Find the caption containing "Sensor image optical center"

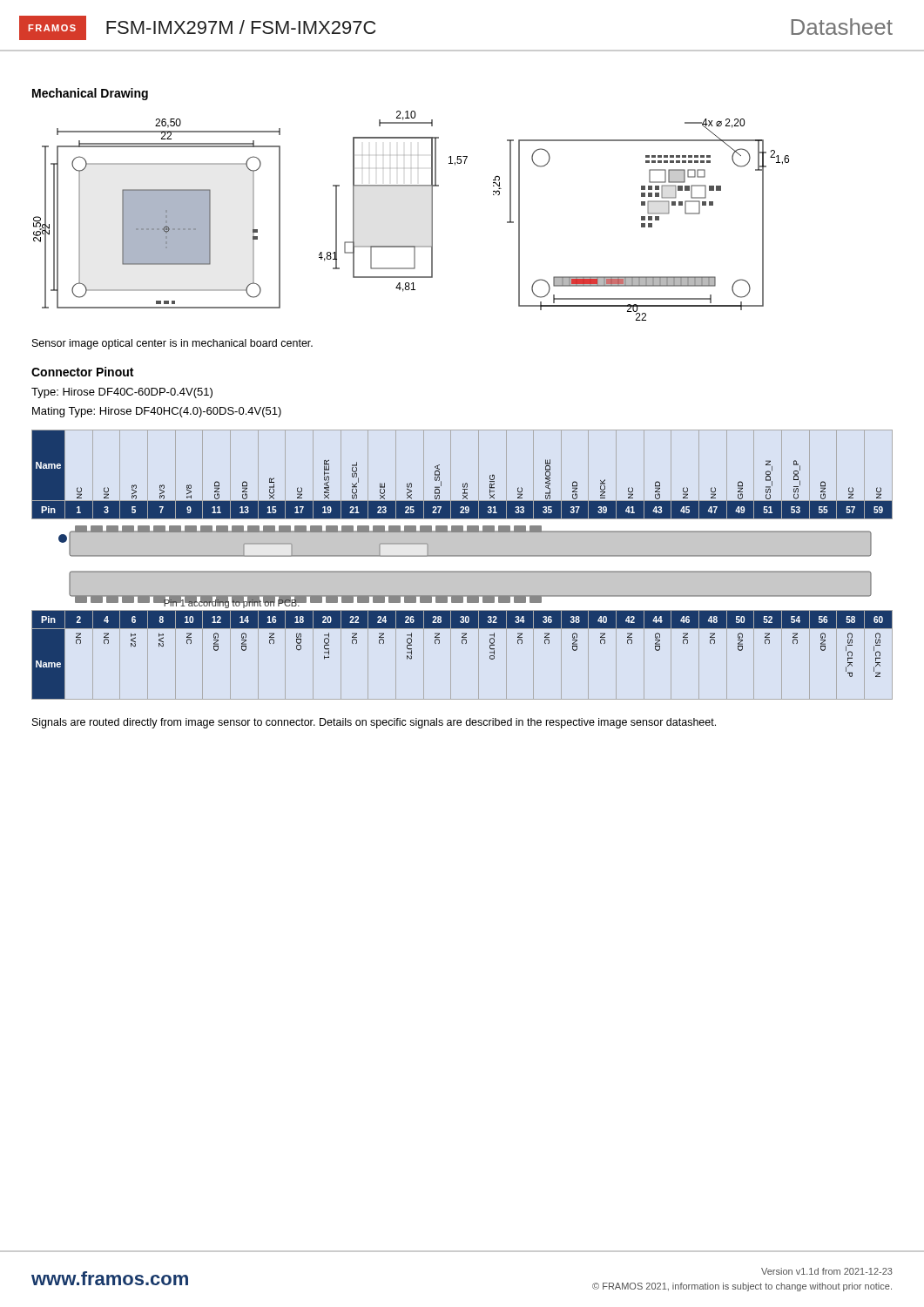pos(172,343)
